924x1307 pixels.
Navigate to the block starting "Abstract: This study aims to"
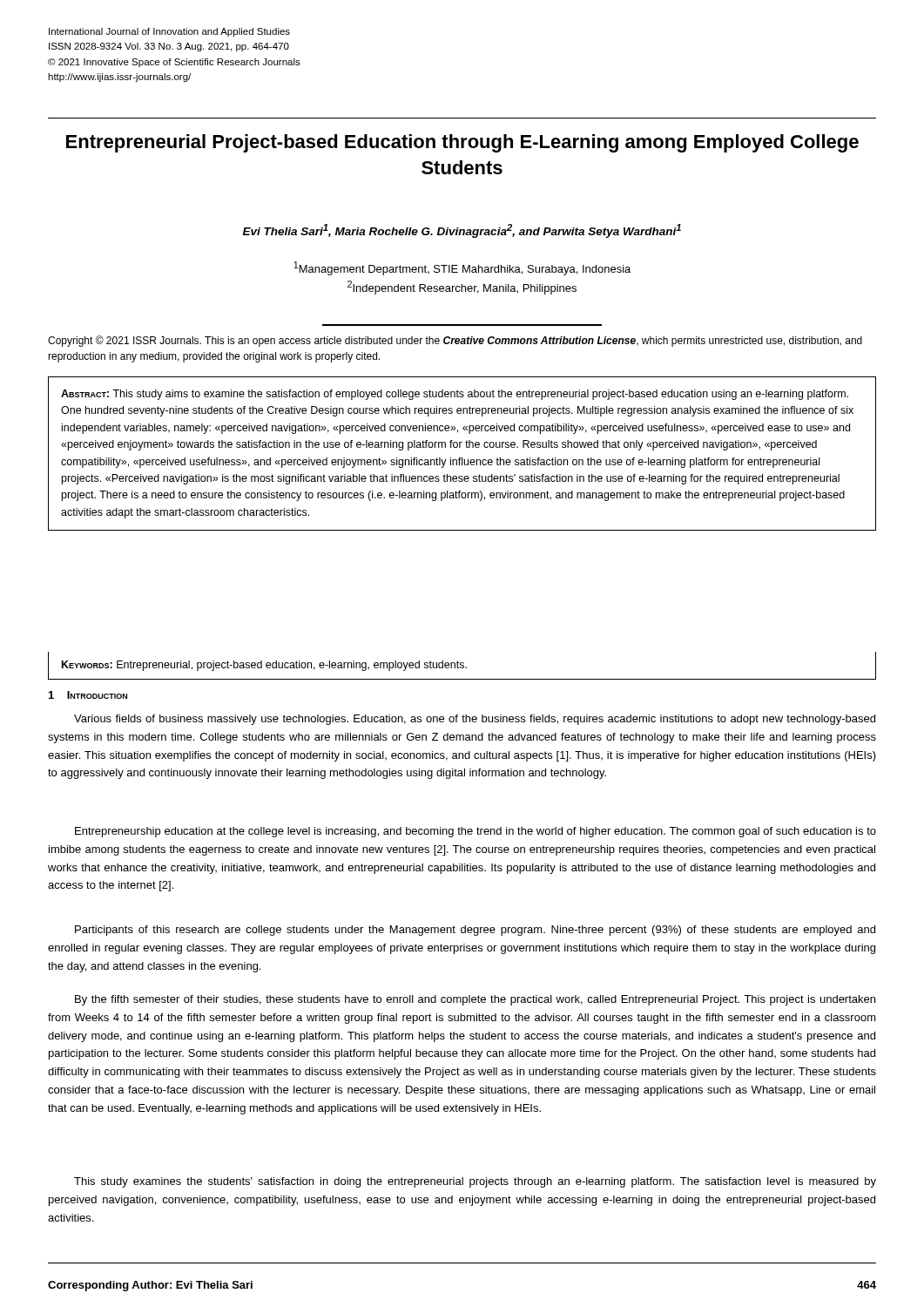click(457, 453)
